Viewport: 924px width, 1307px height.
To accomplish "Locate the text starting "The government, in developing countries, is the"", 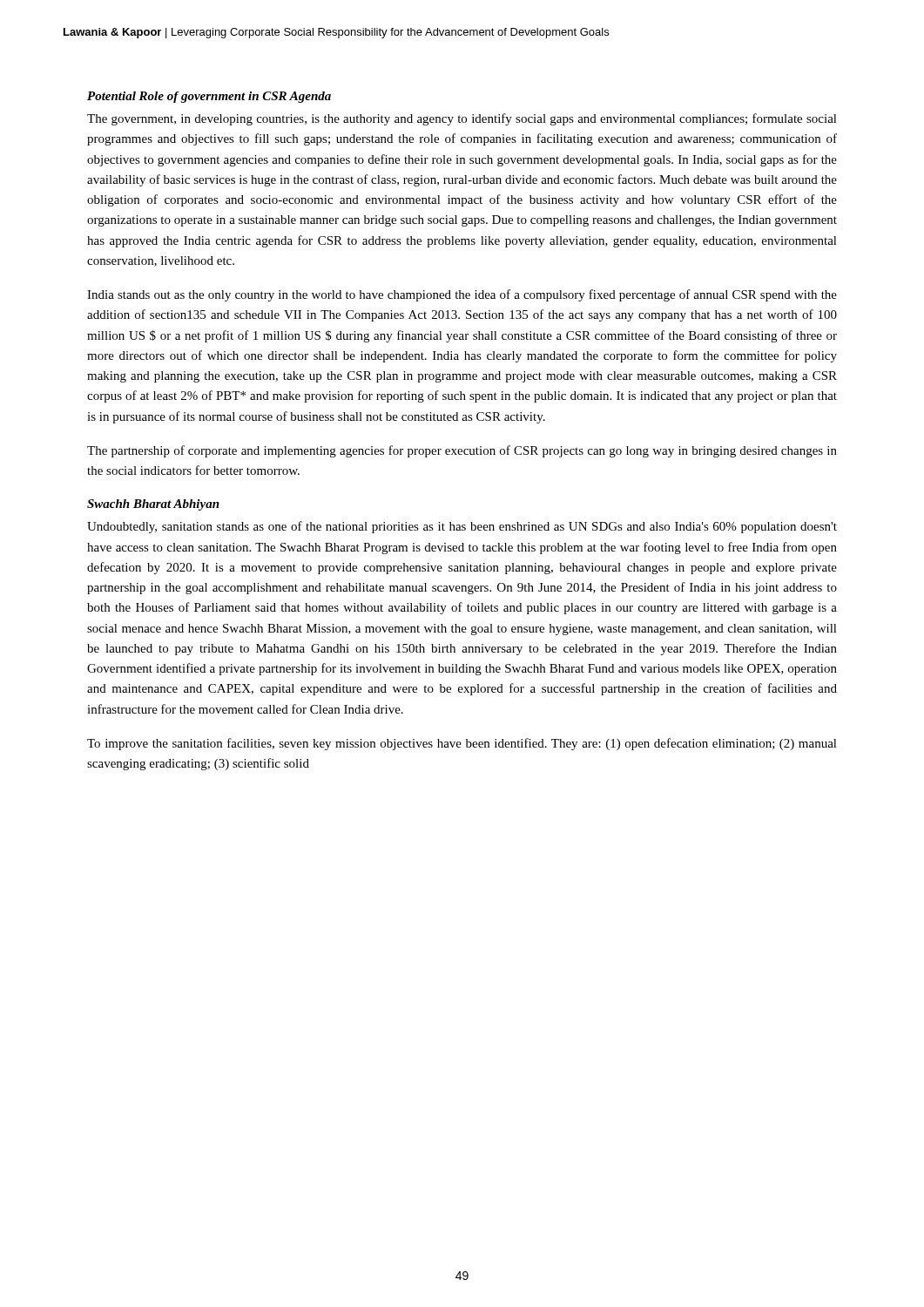I will click(x=462, y=190).
